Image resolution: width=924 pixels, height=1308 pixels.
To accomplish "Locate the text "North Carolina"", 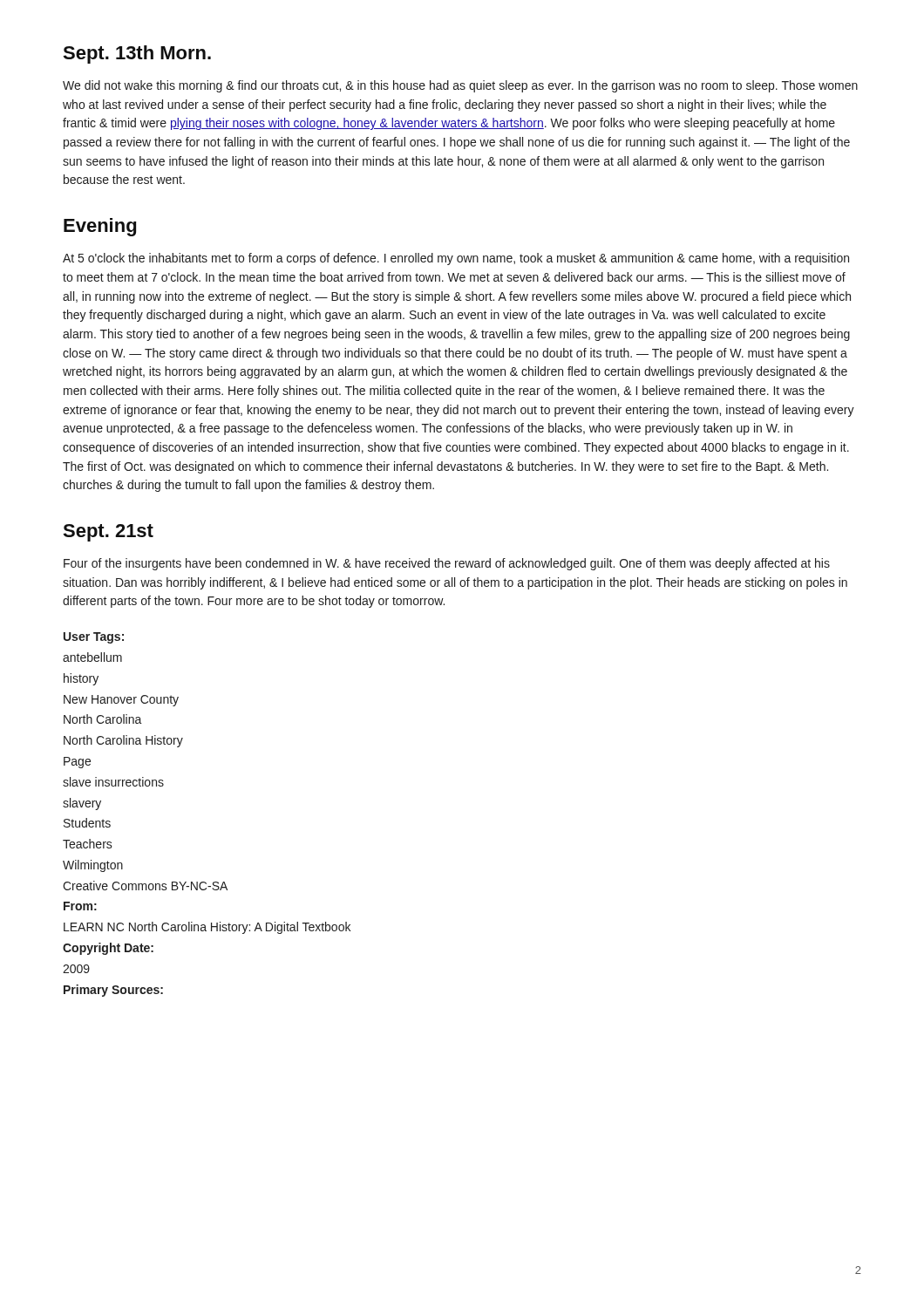I will [103, 719].
